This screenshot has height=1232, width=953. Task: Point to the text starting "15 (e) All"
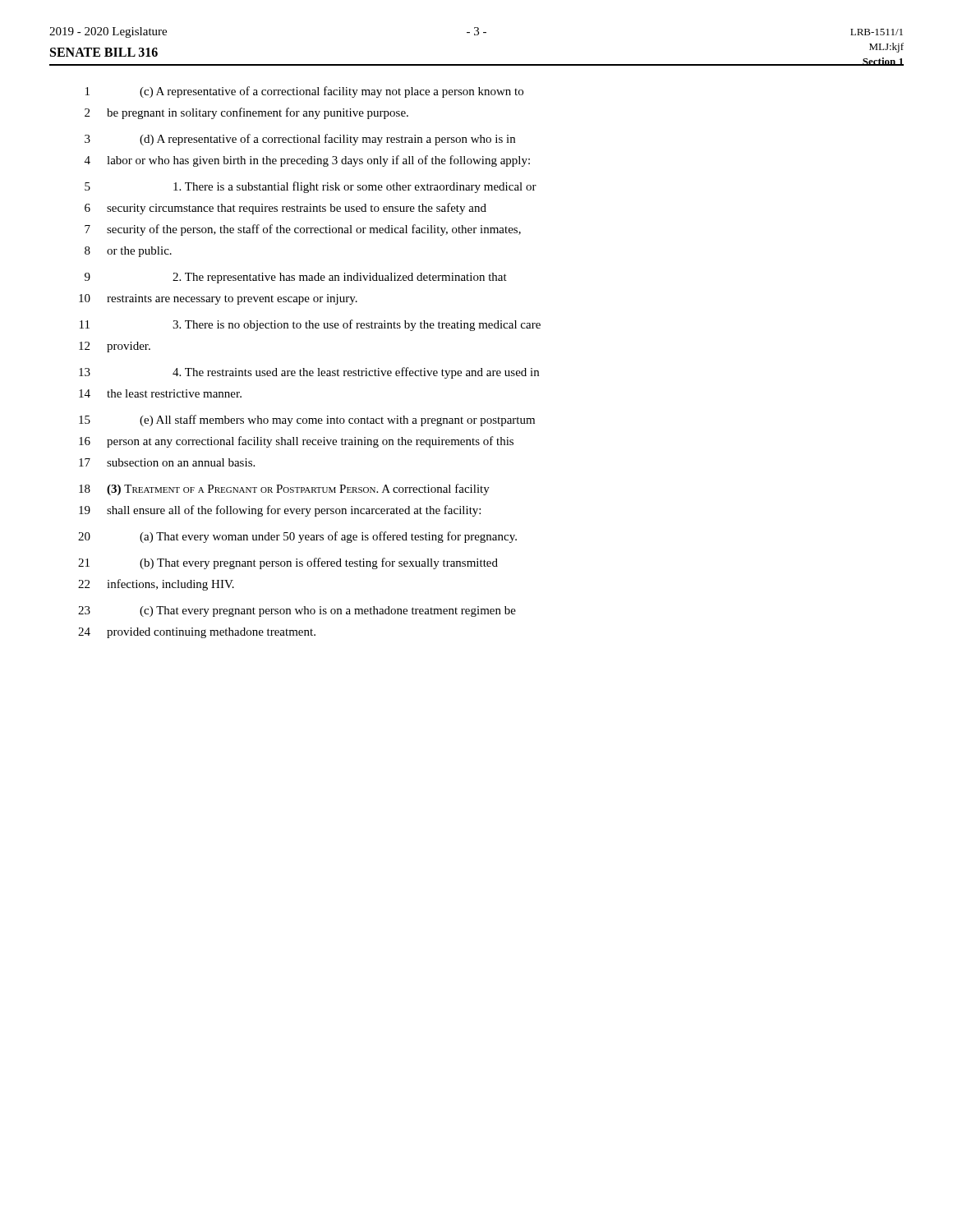476,443
